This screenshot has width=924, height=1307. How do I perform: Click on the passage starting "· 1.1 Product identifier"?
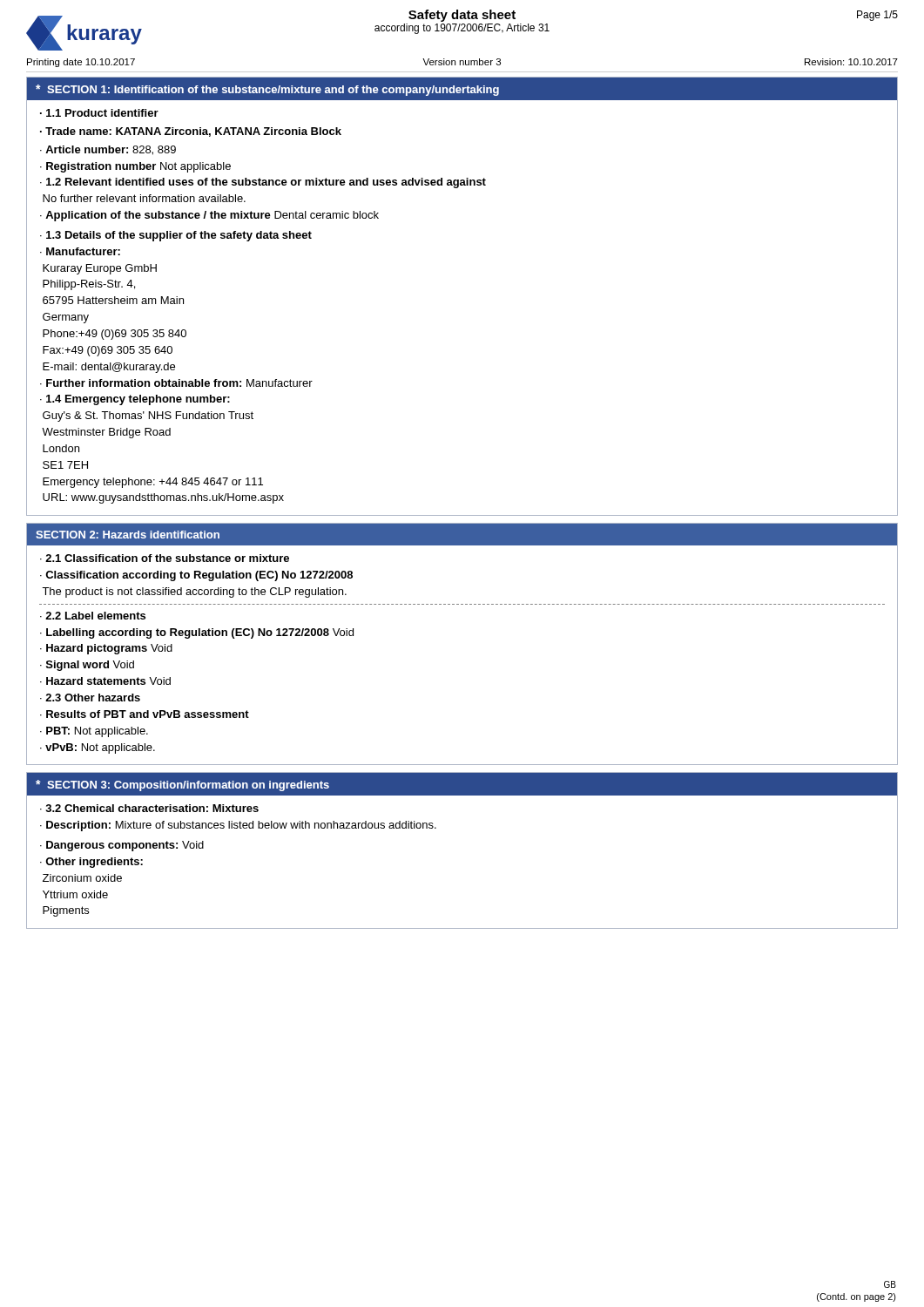99,113
